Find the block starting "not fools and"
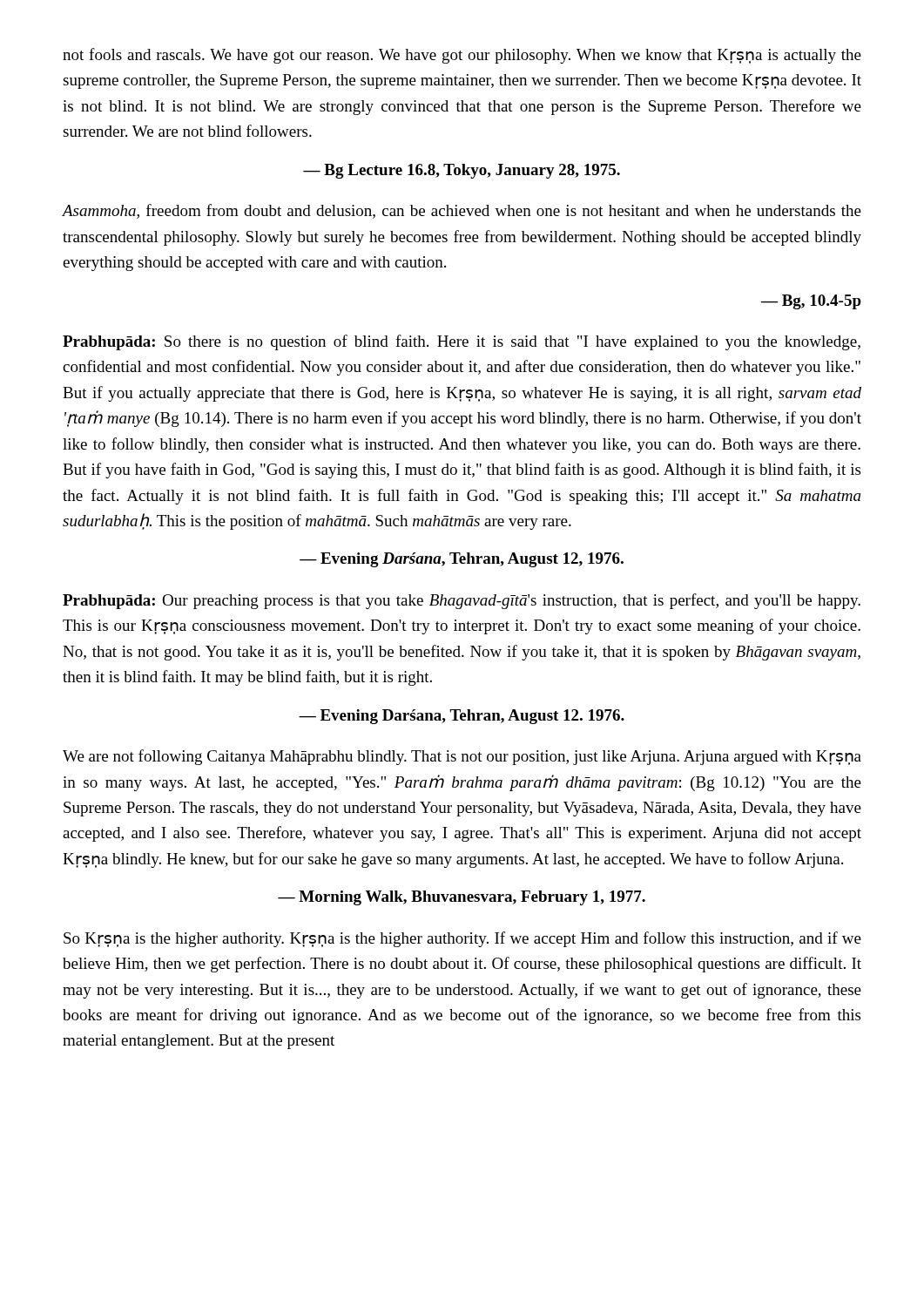The image size is (924, 1307). [462, 93]
